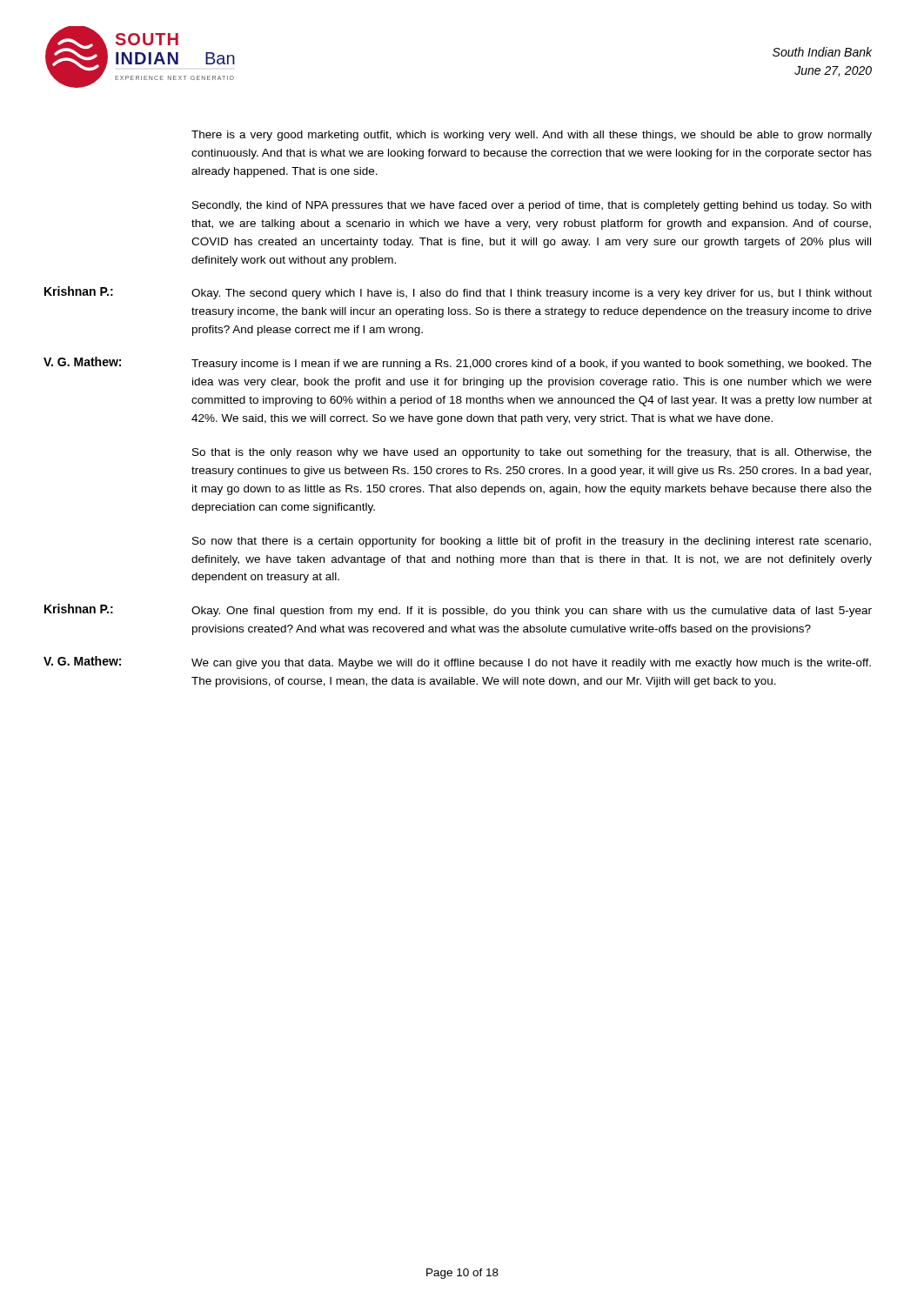The width and height of the screenshot is (924, 1305).
Task: Select the logo
Action: point(139,62)
